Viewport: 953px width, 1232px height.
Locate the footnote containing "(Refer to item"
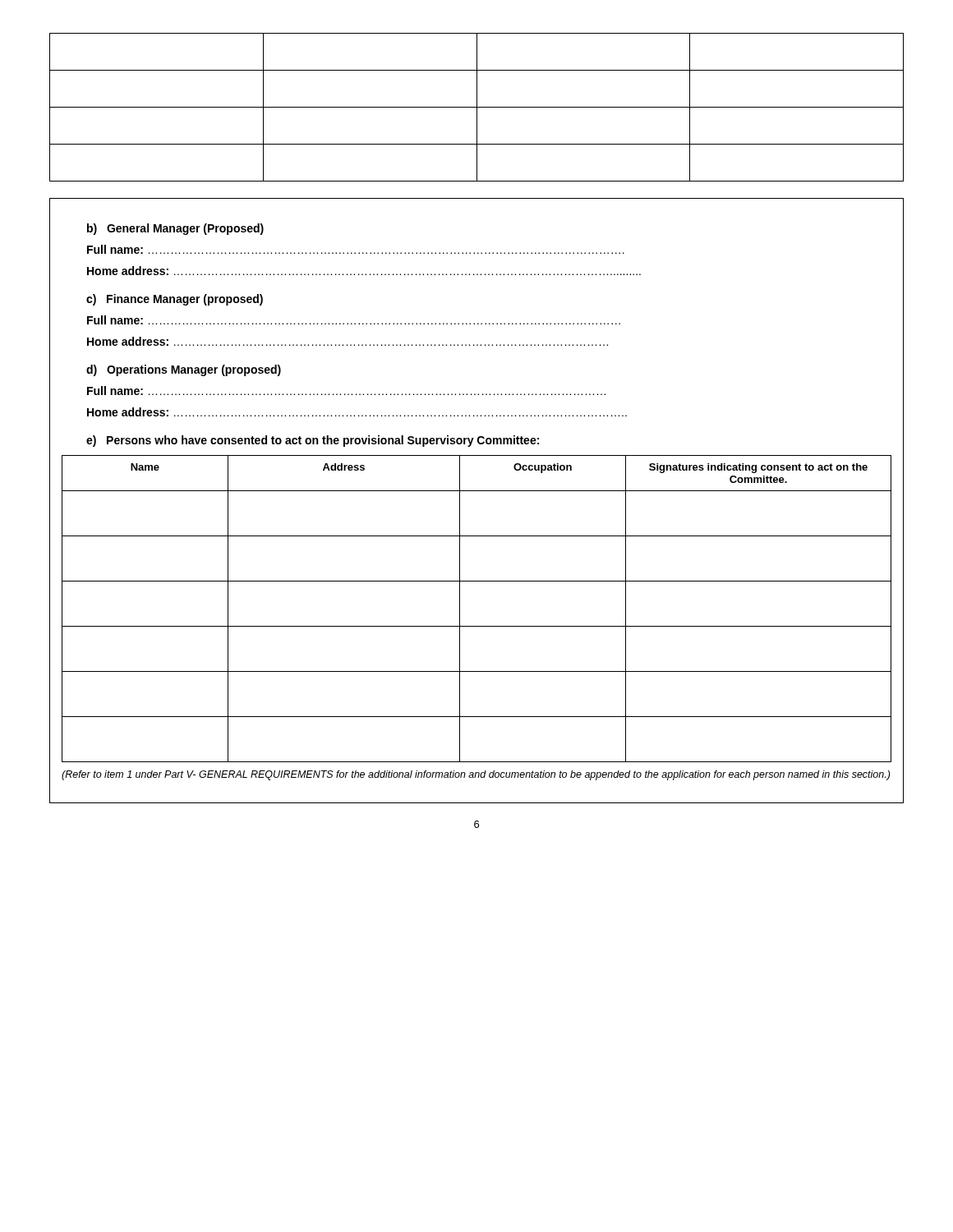(x=476, y=774)
